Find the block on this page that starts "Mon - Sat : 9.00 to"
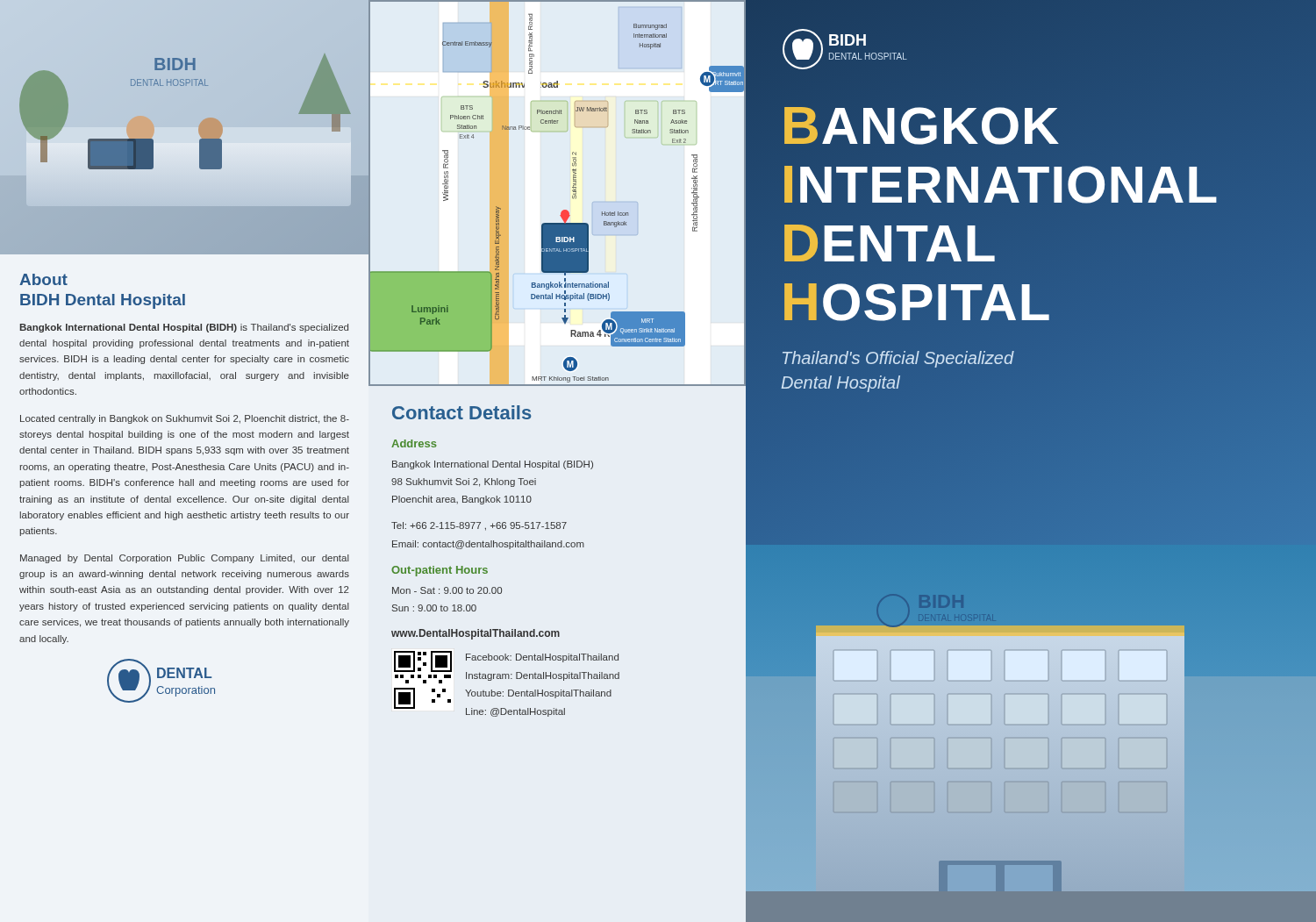The width and height of the screenshot is (1316, 922). pos(447,599)
